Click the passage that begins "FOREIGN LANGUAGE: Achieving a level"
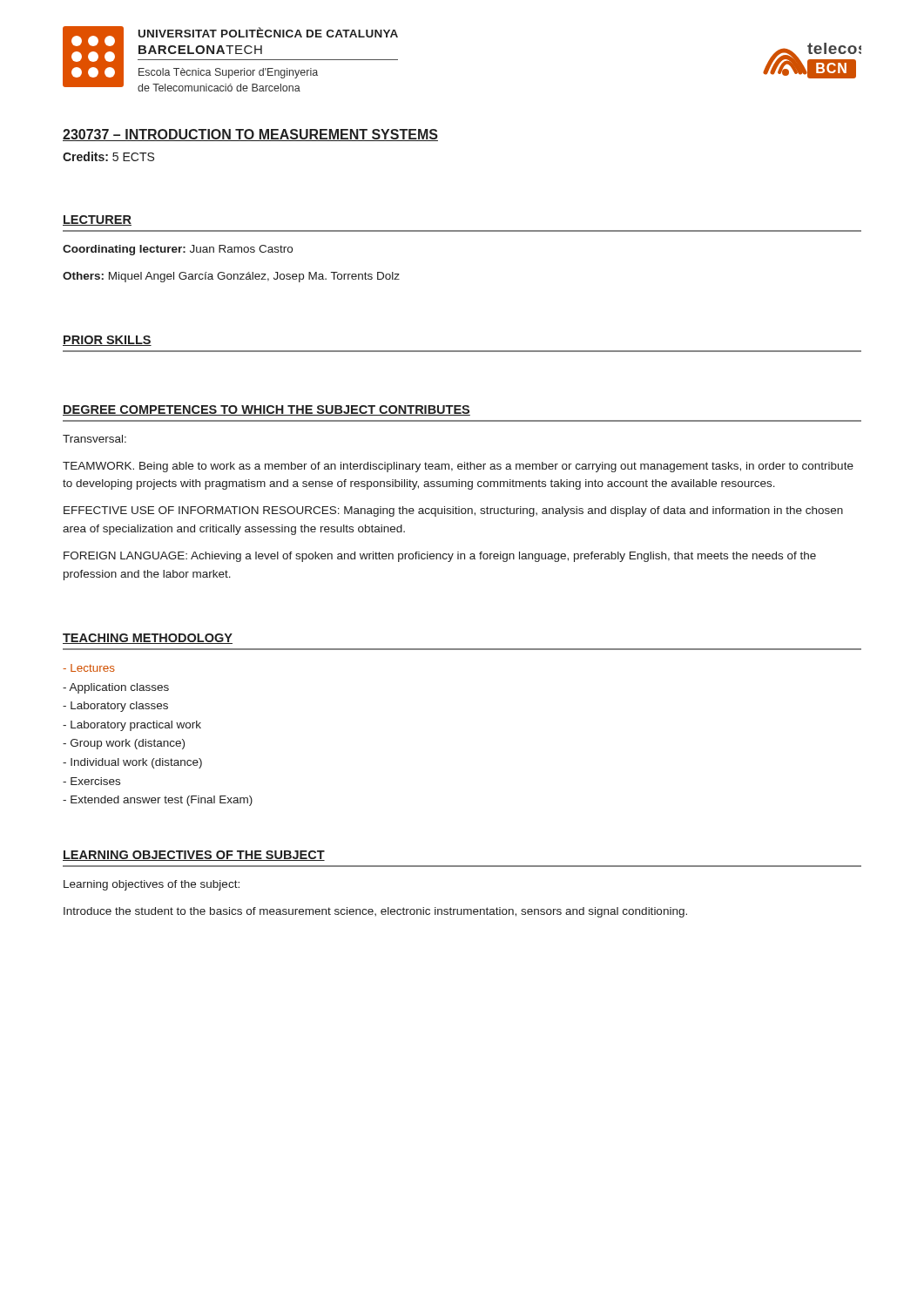This screenshot has width=924, height=1307. (440, 565)
